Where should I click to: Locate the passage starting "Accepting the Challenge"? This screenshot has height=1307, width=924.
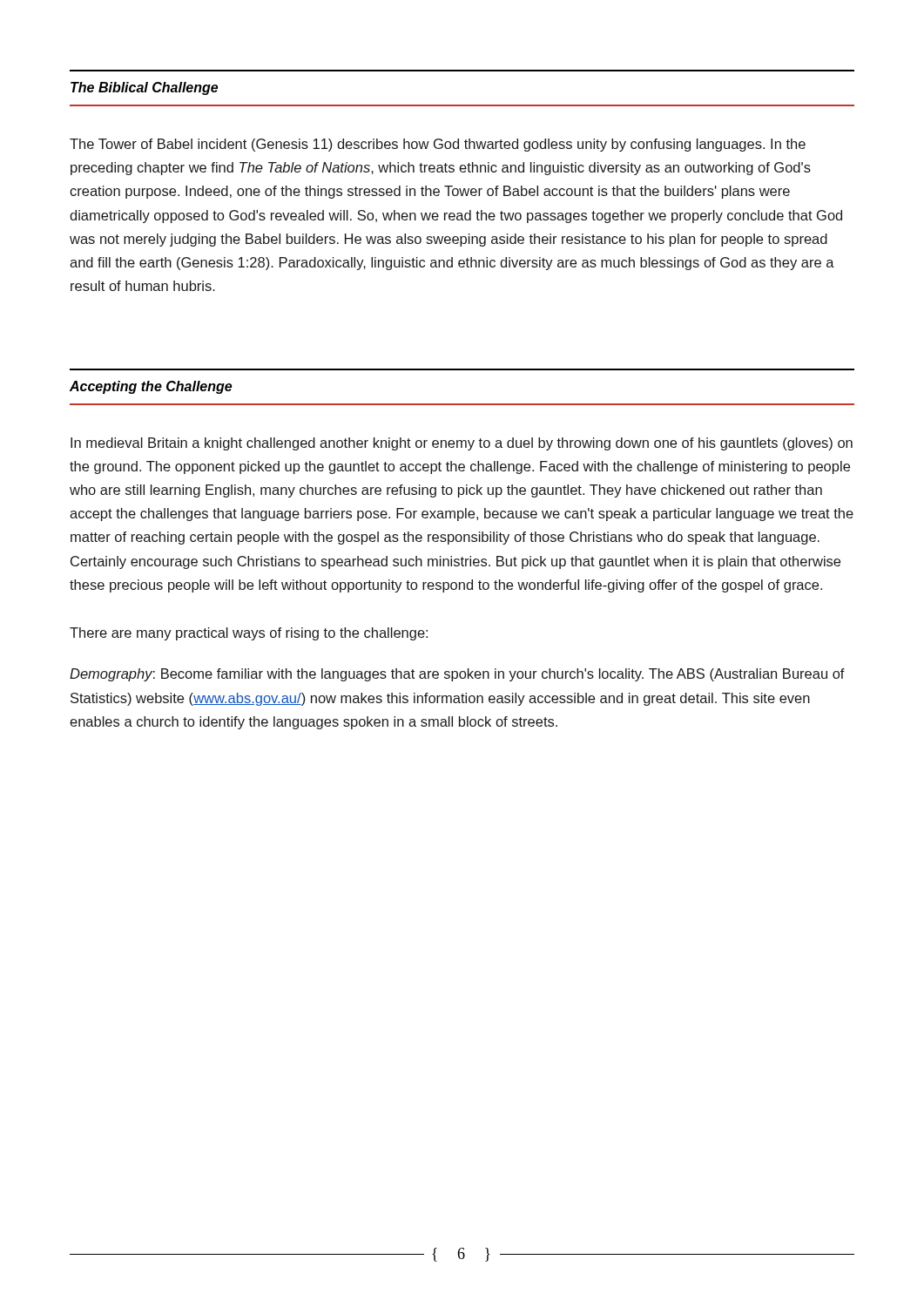click(x=151, y=386)
